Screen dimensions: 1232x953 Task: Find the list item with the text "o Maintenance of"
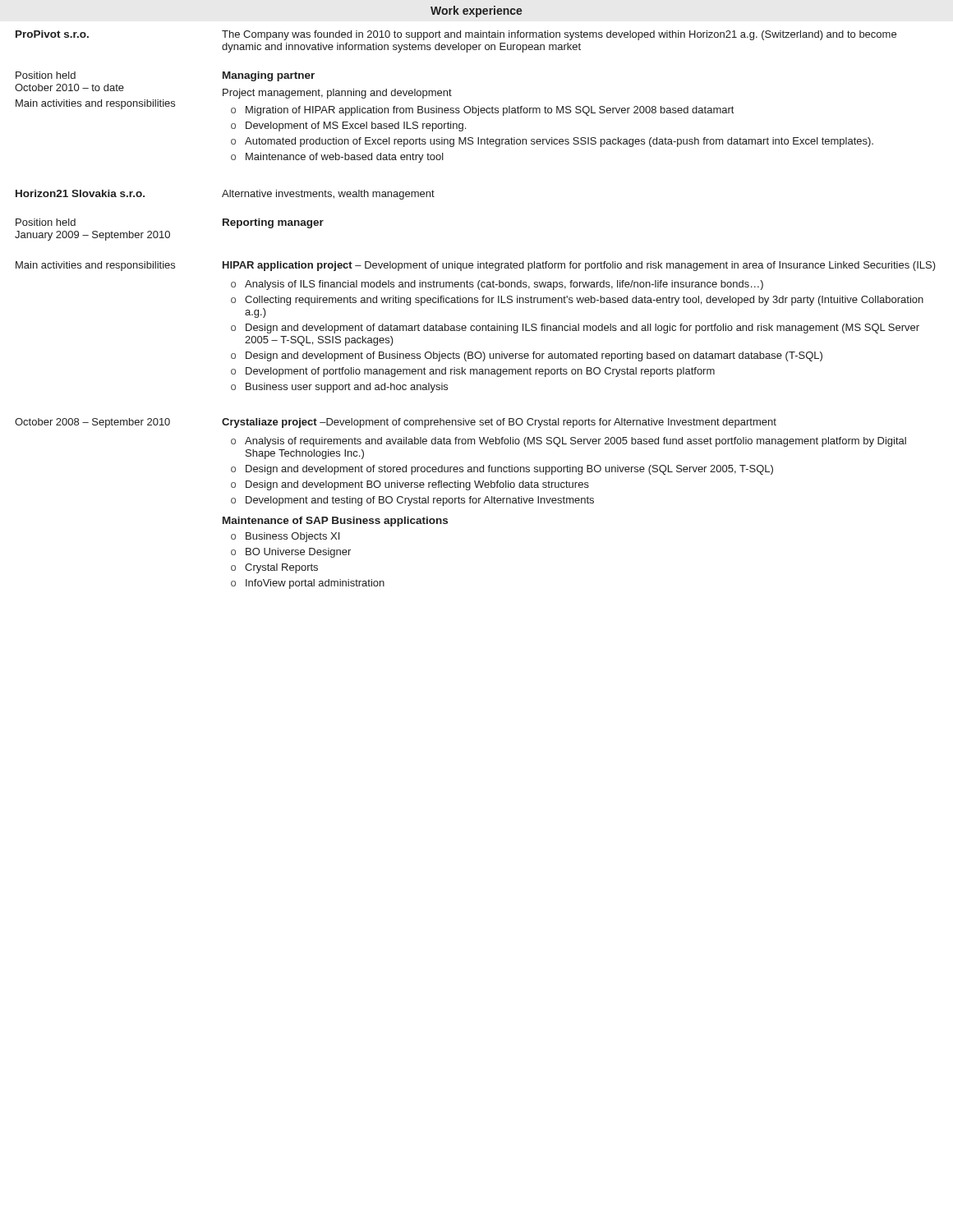pyautogui.click(x=333, y=156)
